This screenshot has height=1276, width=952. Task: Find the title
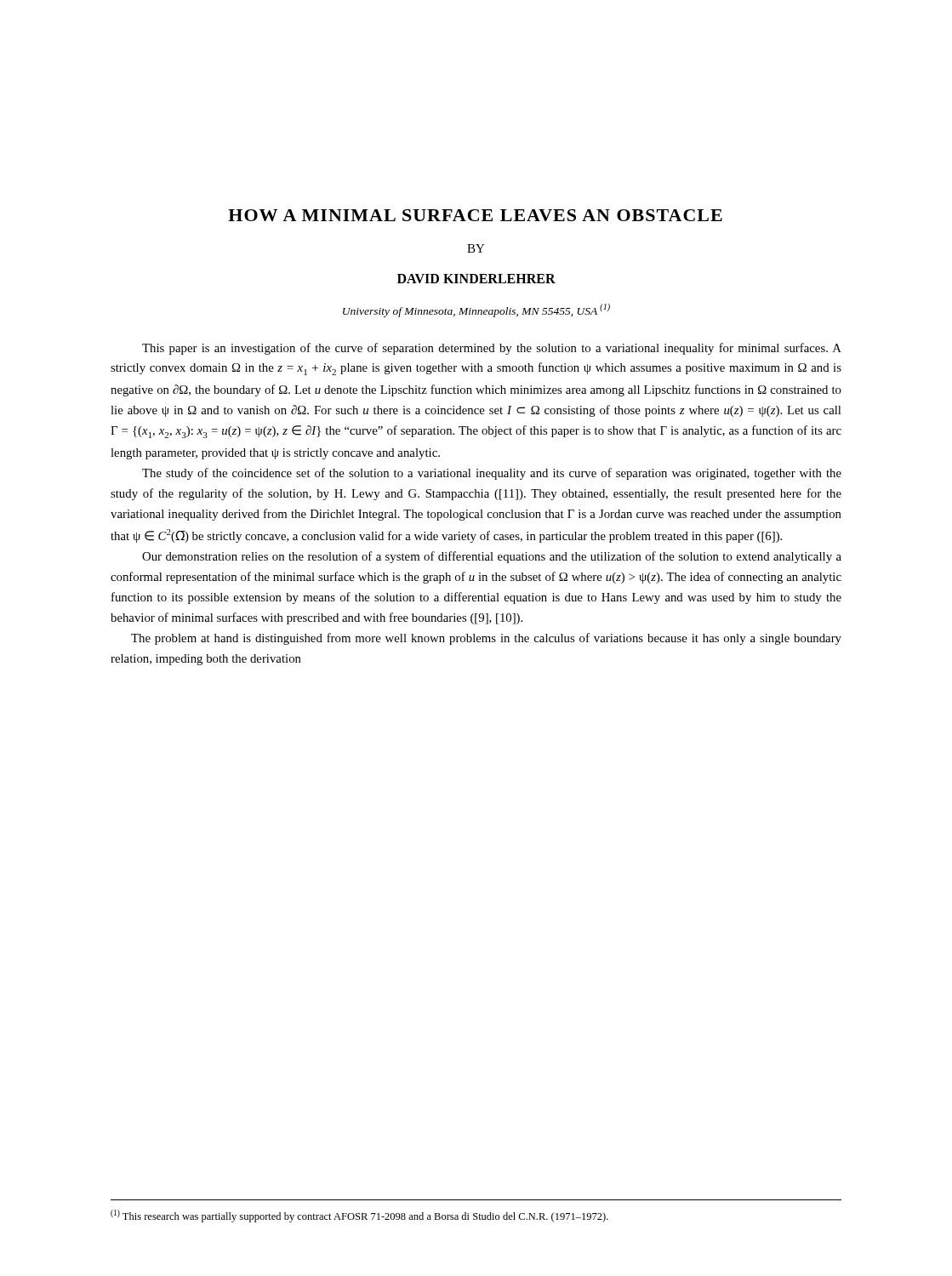click(476, 215)
